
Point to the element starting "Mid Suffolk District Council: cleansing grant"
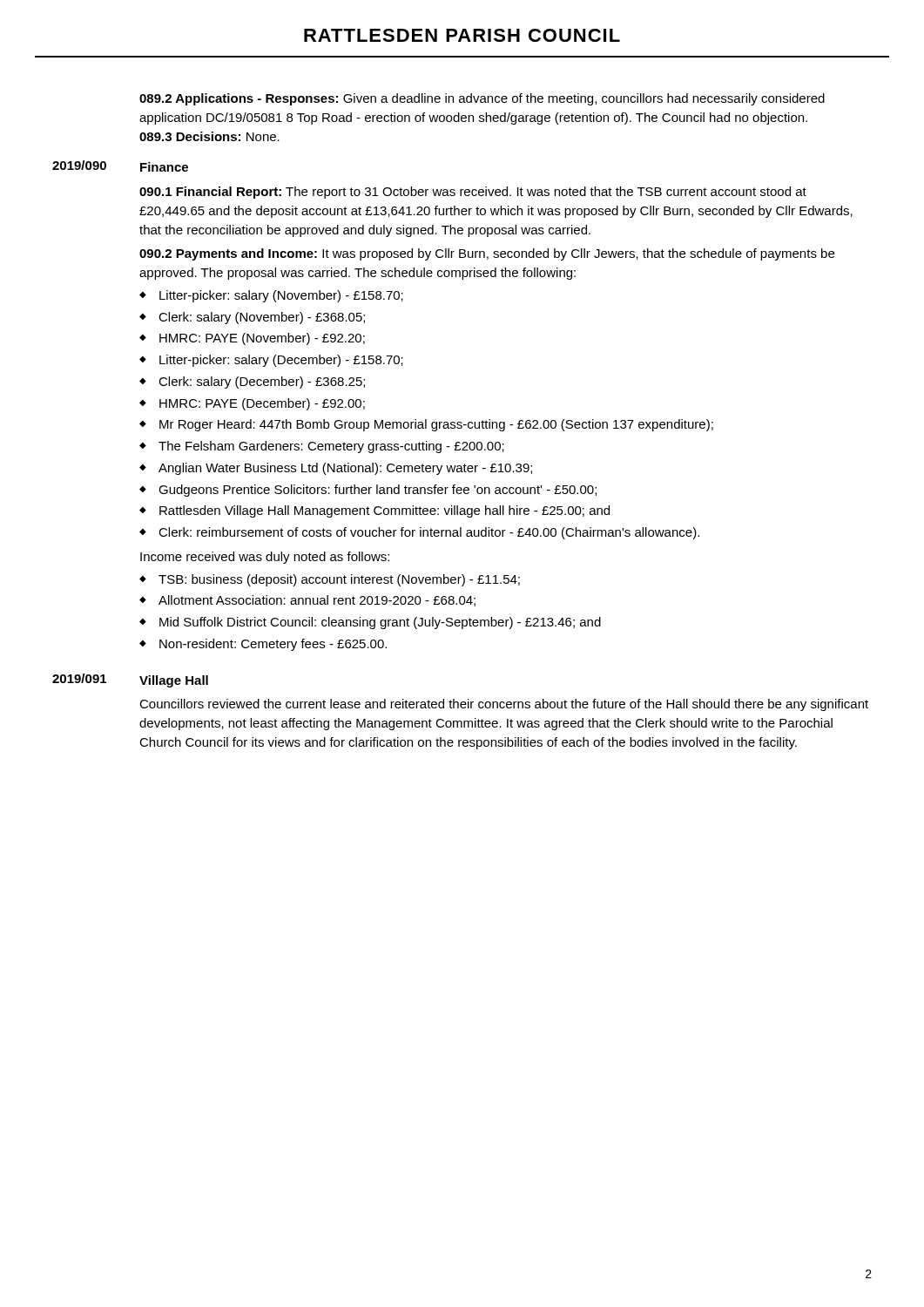tap(380, 622)
